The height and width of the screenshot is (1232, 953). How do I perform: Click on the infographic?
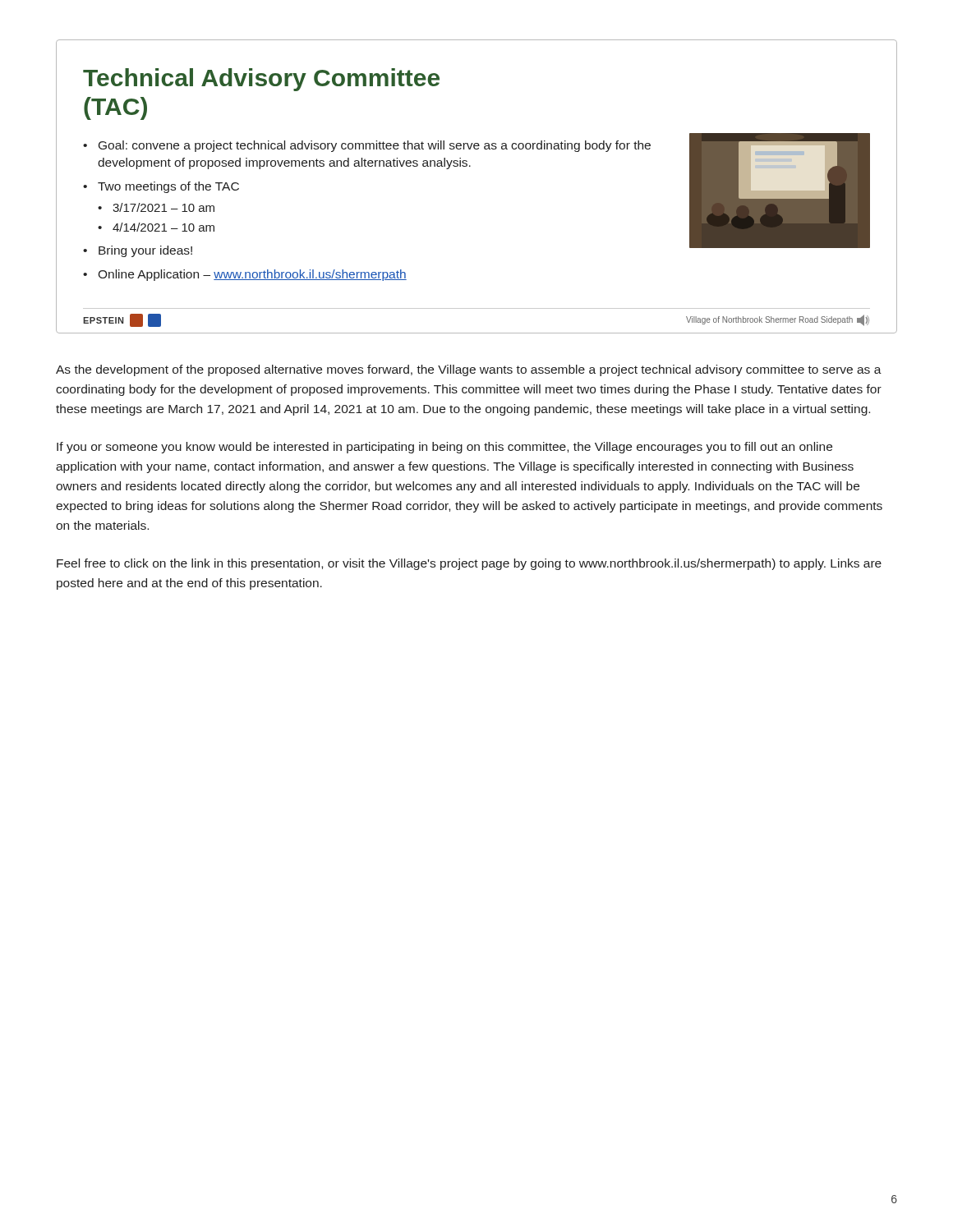click(x=476, y=187)
